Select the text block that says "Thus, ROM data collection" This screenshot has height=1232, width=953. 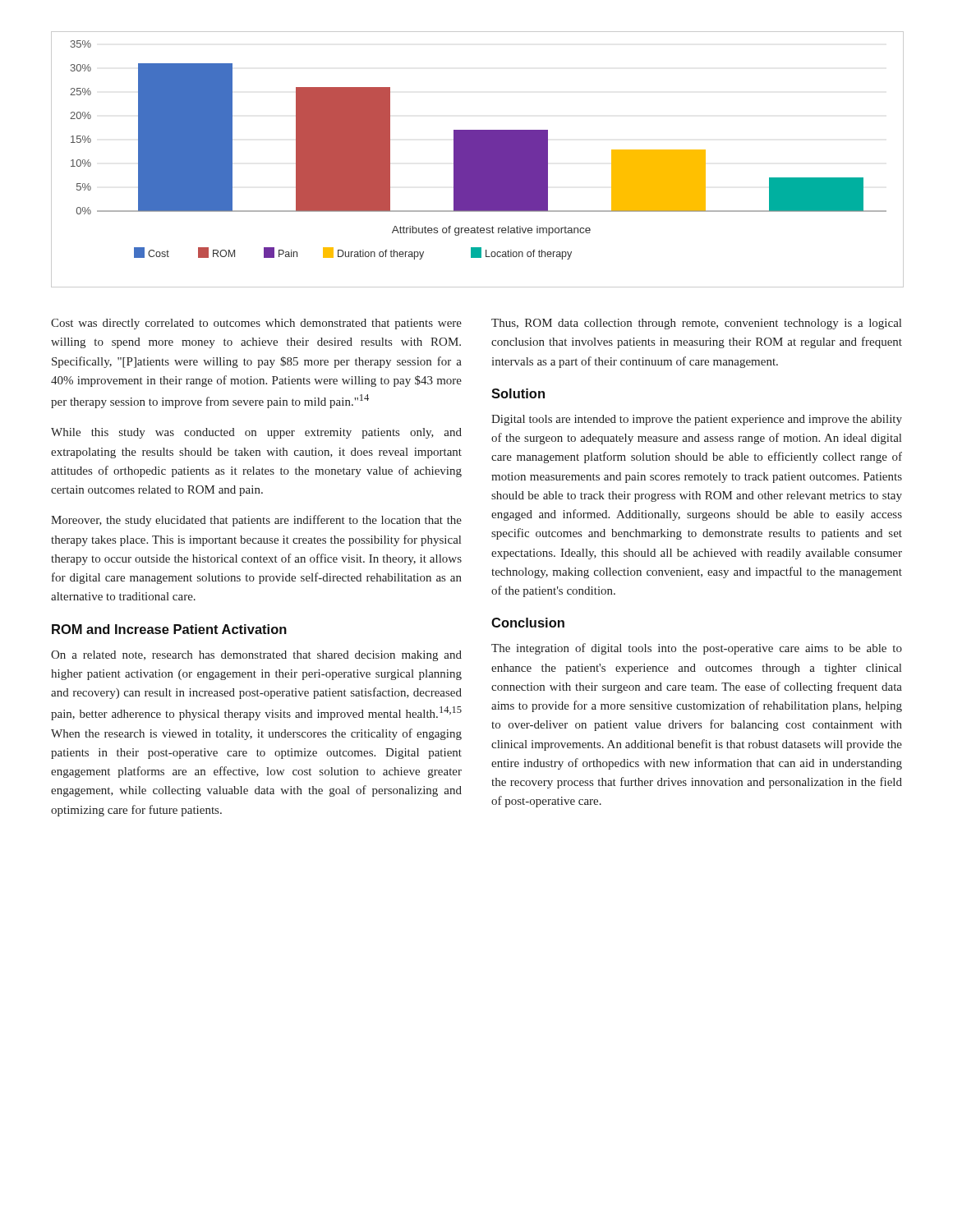tap(697, 342)
